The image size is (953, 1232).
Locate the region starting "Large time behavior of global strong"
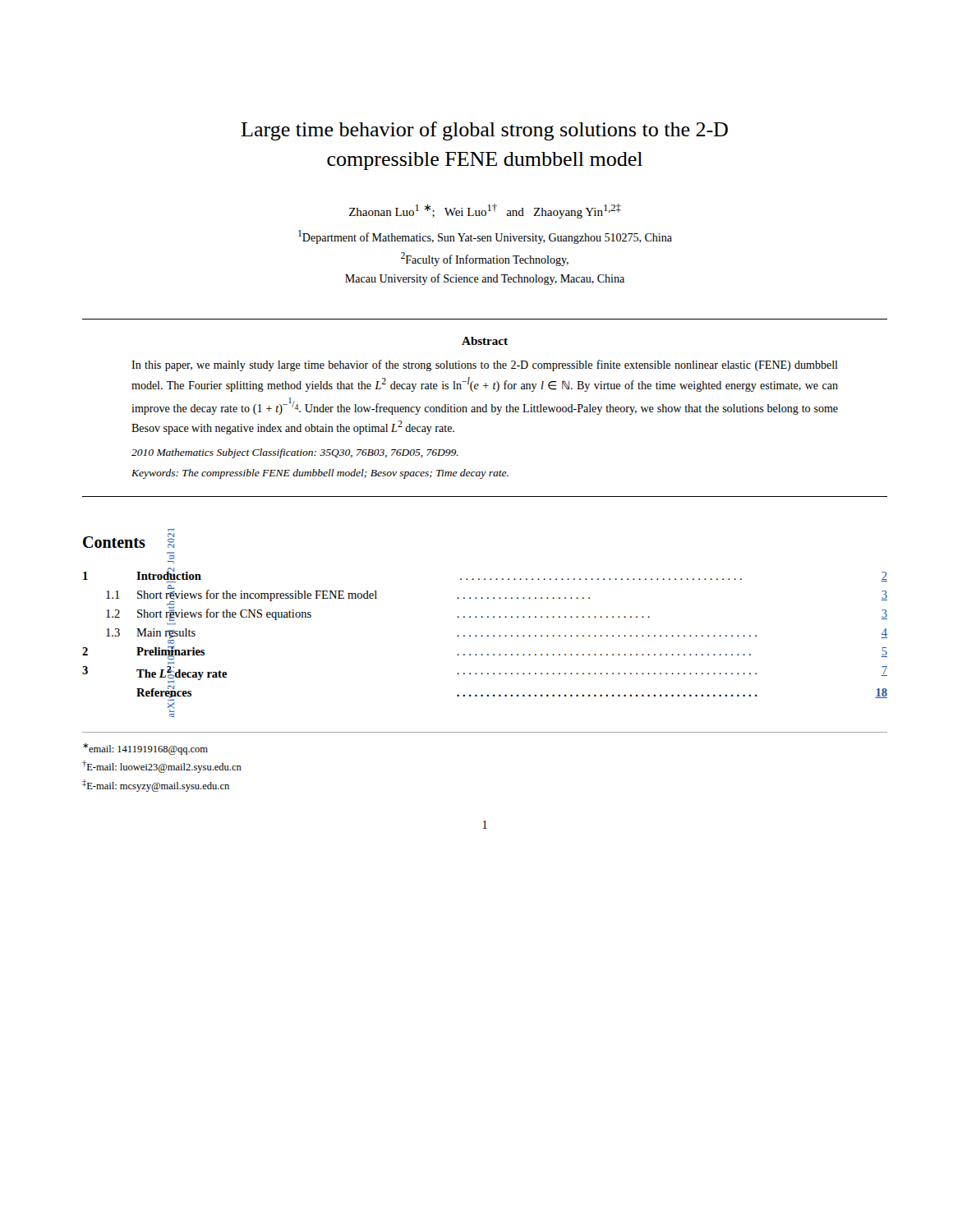tap(485, 145)
